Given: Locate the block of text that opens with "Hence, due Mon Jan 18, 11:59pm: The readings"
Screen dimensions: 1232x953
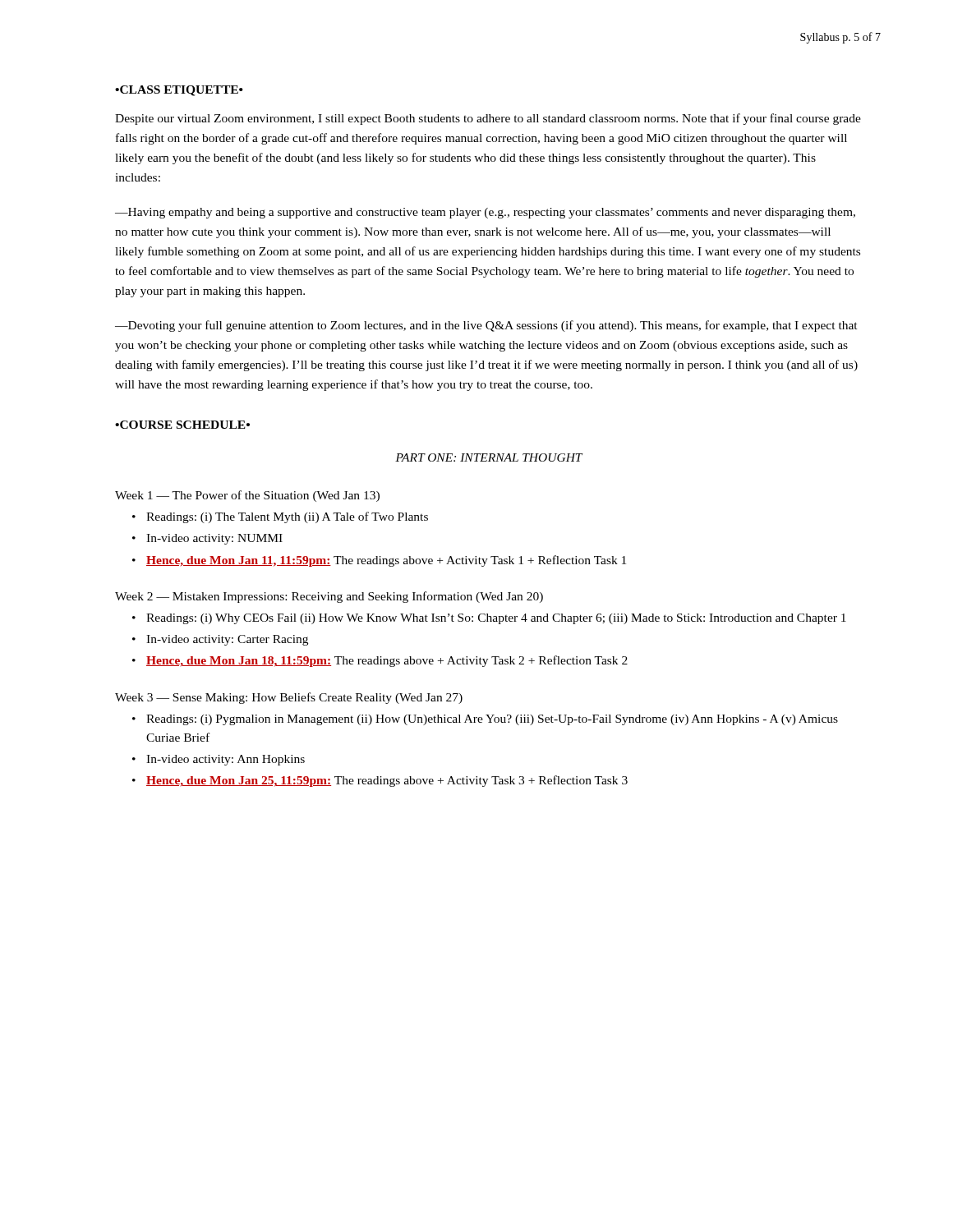Looking at the screenshot, I should pos(387,660).
